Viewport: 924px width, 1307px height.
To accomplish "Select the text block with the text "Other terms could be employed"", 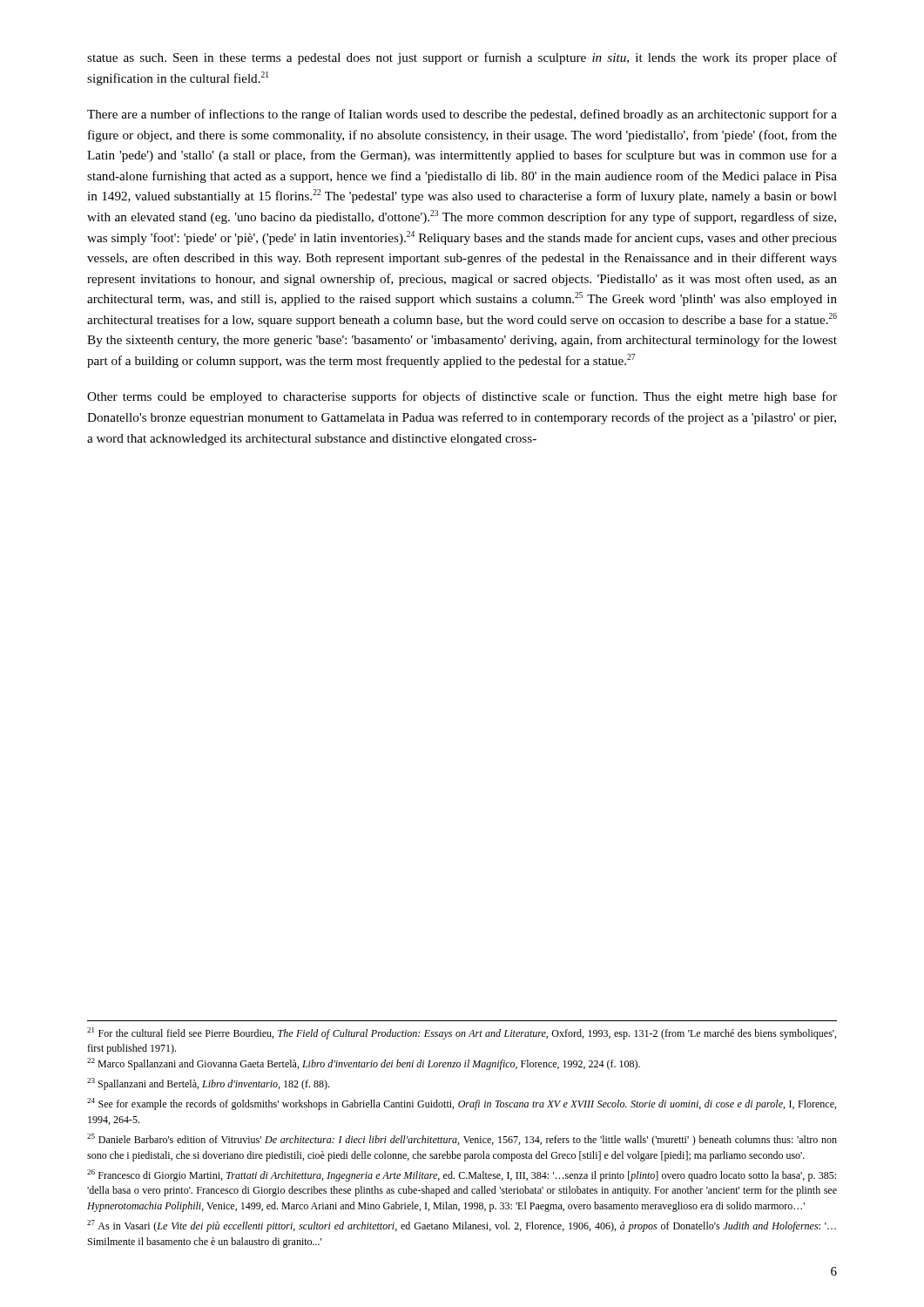I will coord(462,417).
